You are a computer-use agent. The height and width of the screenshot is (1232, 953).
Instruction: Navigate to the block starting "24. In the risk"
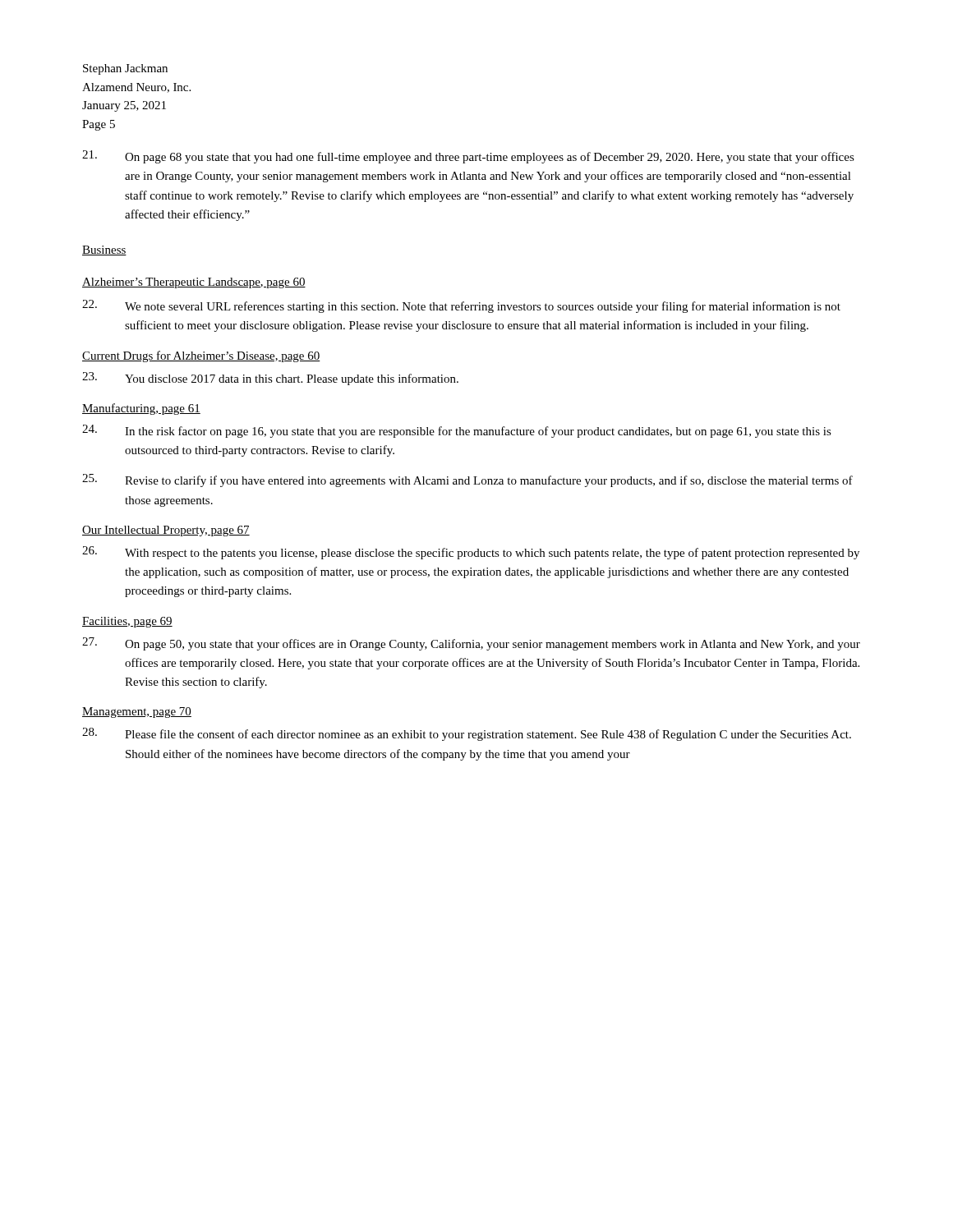tap(476, 441)
